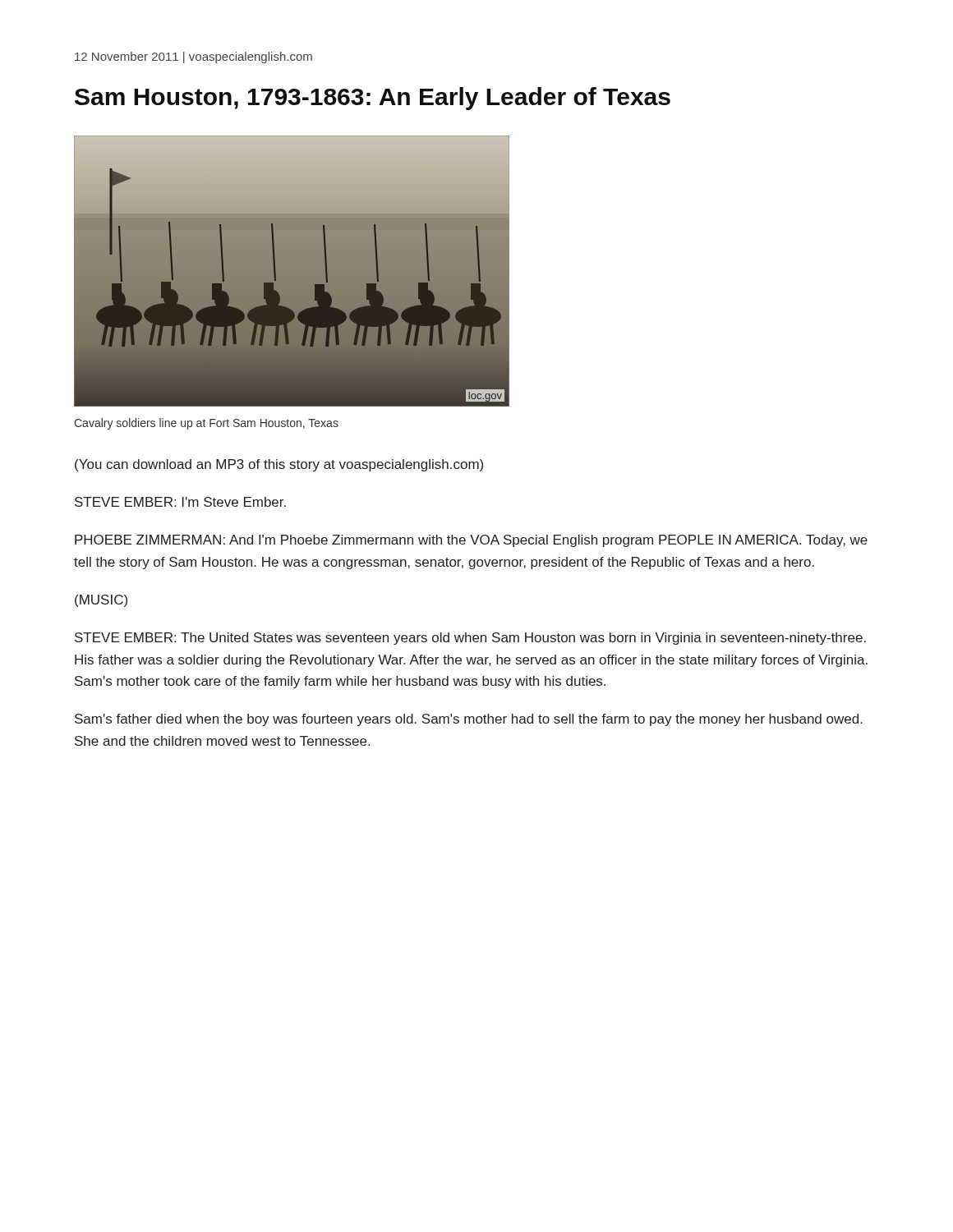953x1232 pixels.
Task: Point to the block beginning "(You can download an MP3 of this"
Action: pyautogui.click(x=279, y=464)
